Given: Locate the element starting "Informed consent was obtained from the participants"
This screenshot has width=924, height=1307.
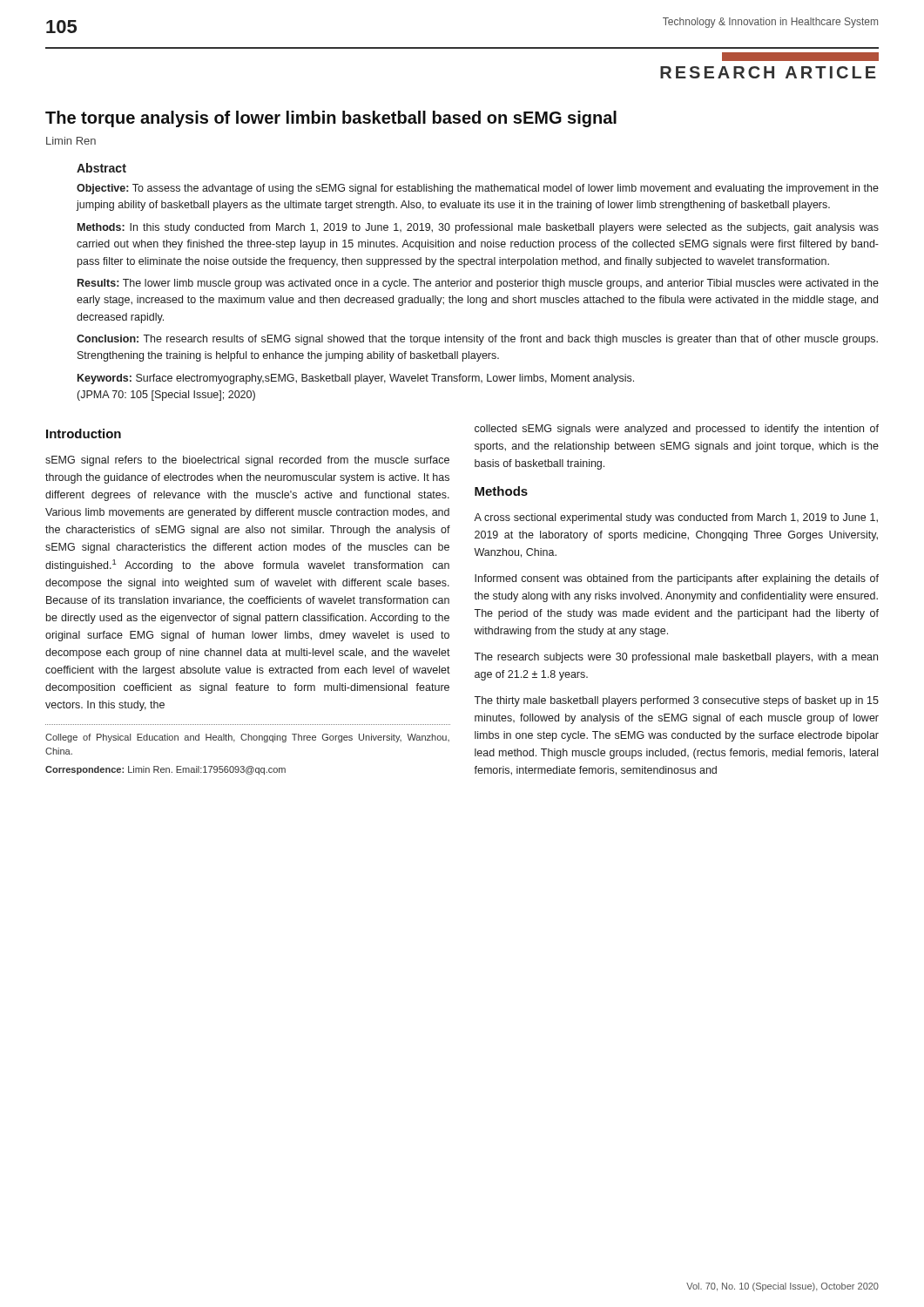Looking at the screenshot, I should click(x=676, y=604).
